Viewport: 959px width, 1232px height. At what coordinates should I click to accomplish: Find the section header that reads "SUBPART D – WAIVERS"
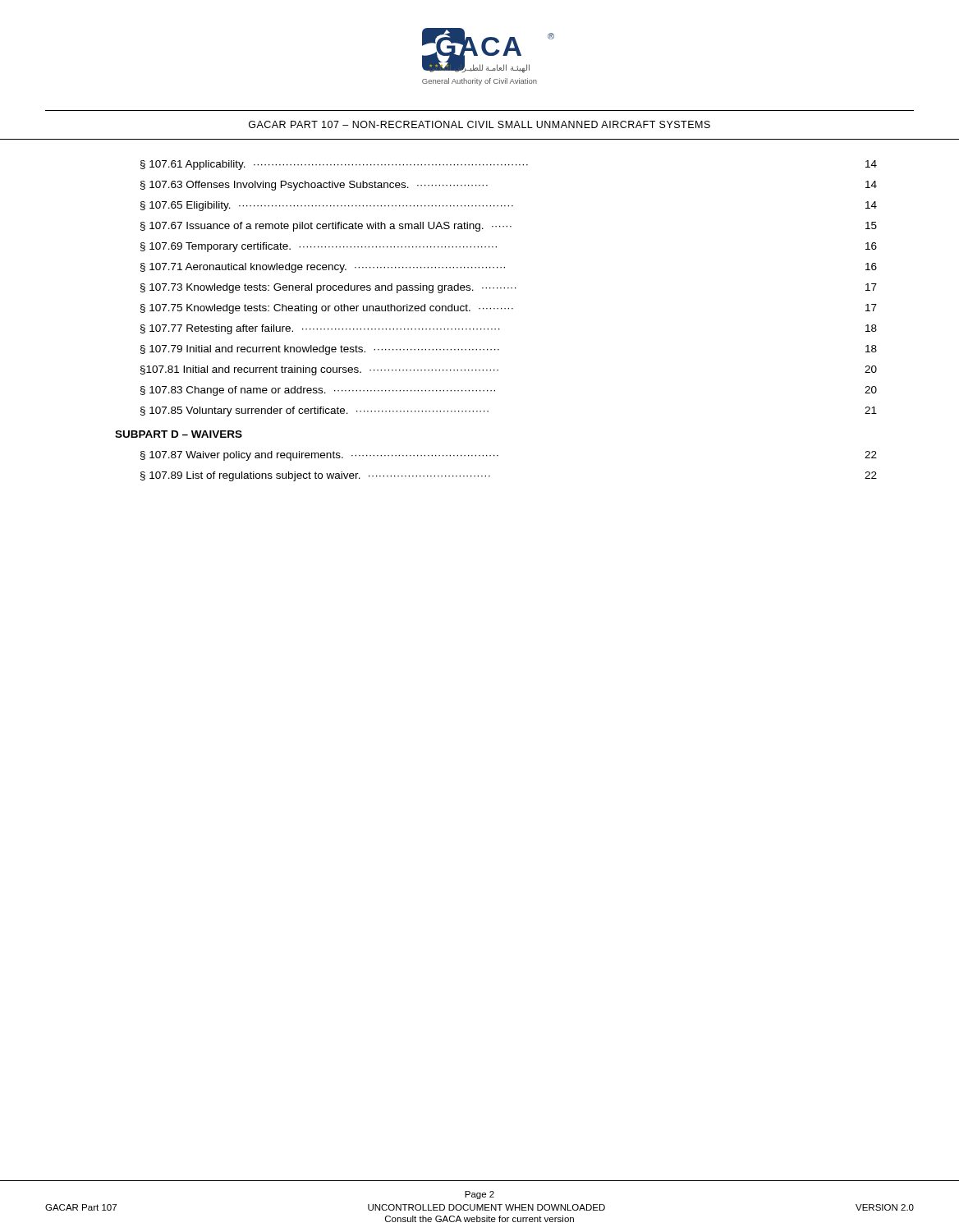179,434
